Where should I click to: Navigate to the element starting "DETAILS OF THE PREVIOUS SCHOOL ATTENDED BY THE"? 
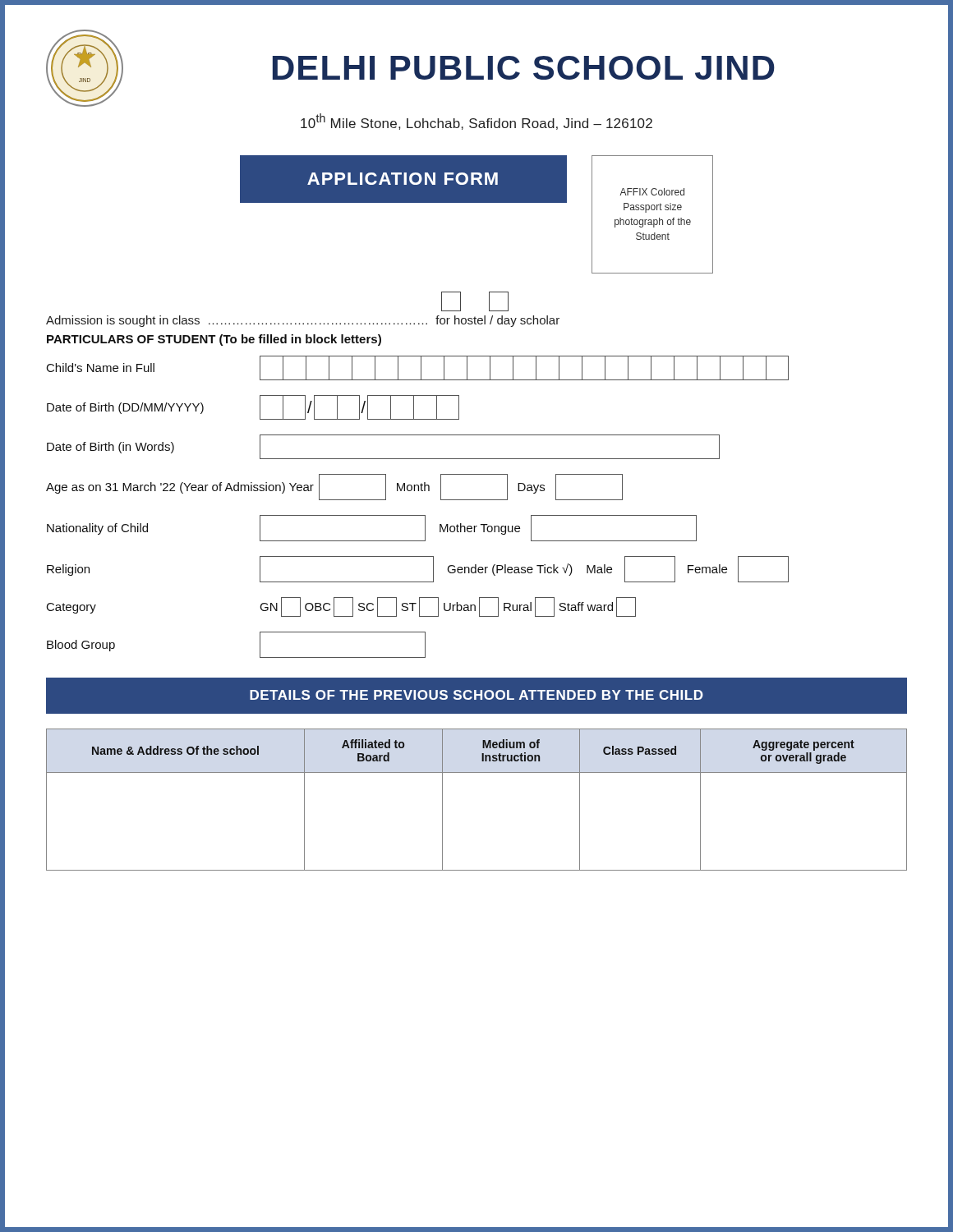coord(476,695)
